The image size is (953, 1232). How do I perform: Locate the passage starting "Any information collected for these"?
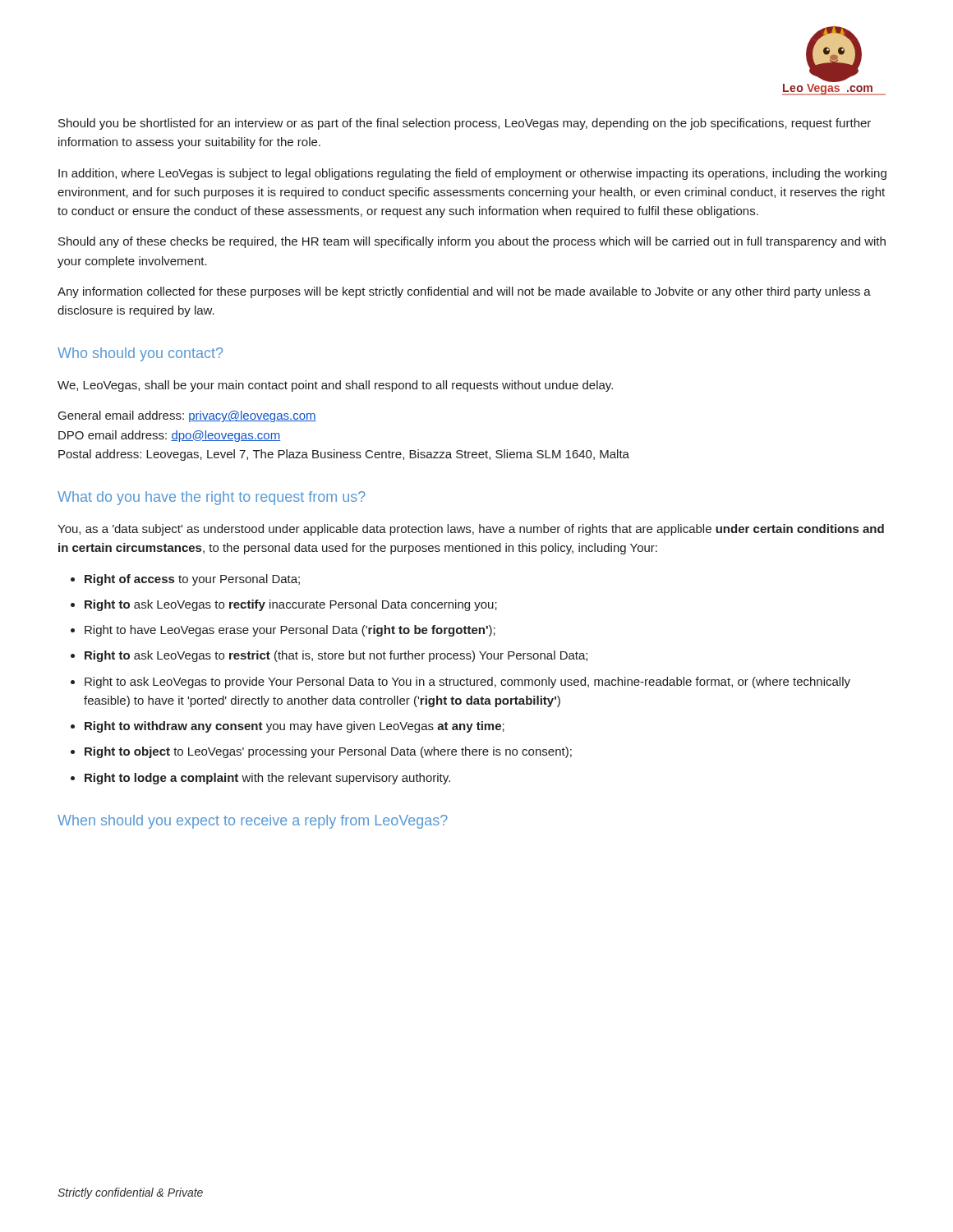coord(476,301)
